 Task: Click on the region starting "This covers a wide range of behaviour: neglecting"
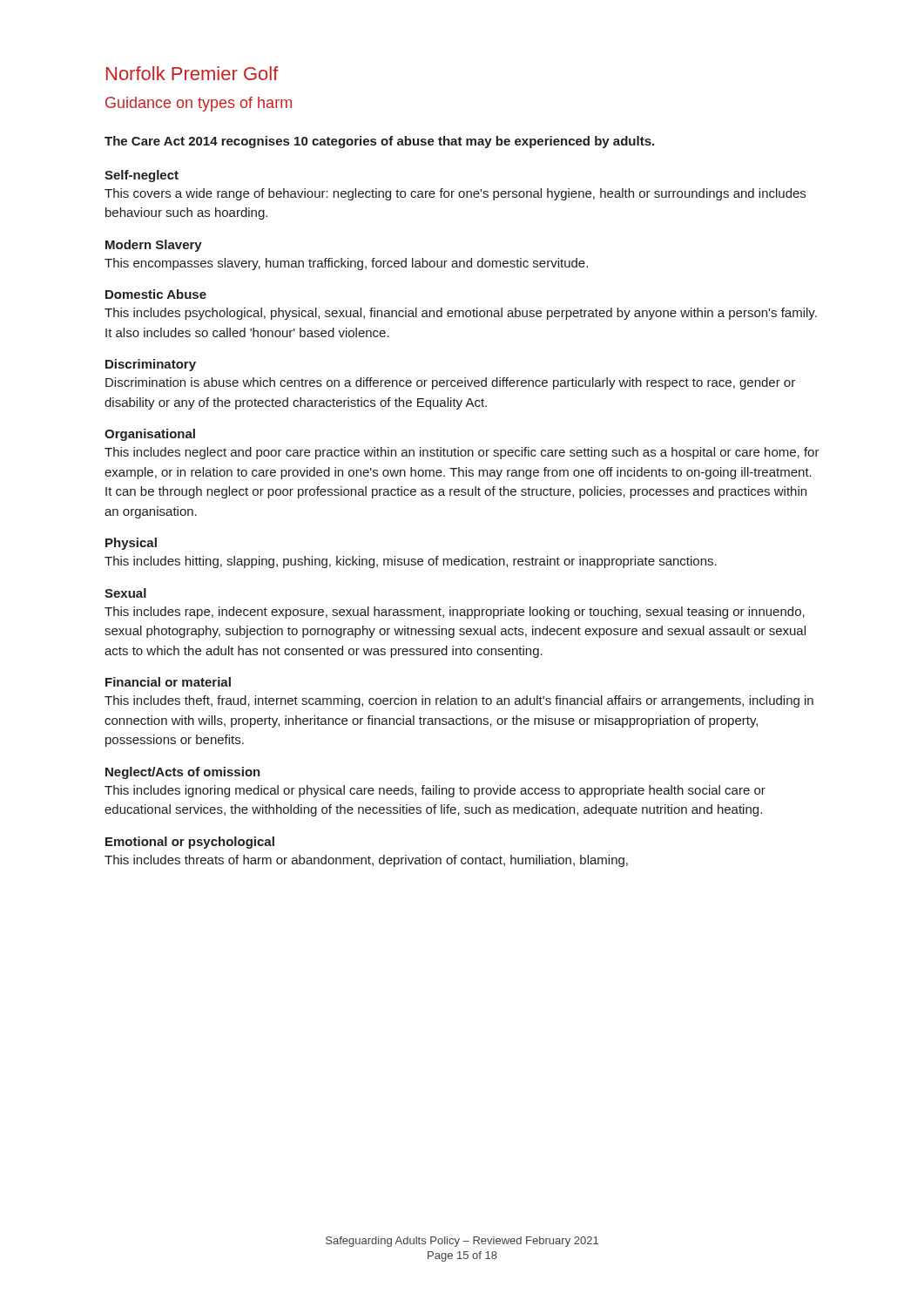point(455,202)
